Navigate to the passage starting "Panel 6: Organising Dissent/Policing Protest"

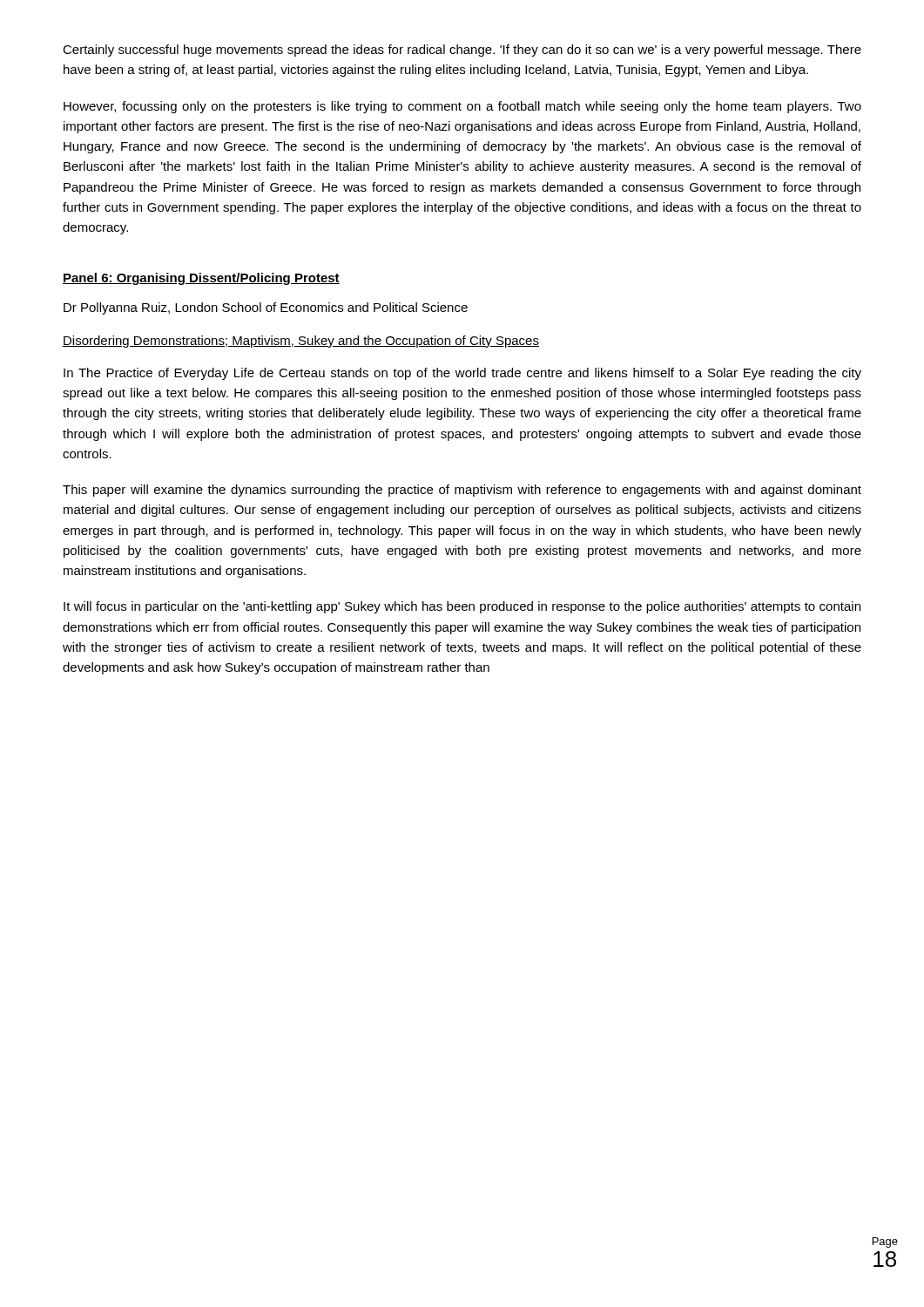[201, 278]
